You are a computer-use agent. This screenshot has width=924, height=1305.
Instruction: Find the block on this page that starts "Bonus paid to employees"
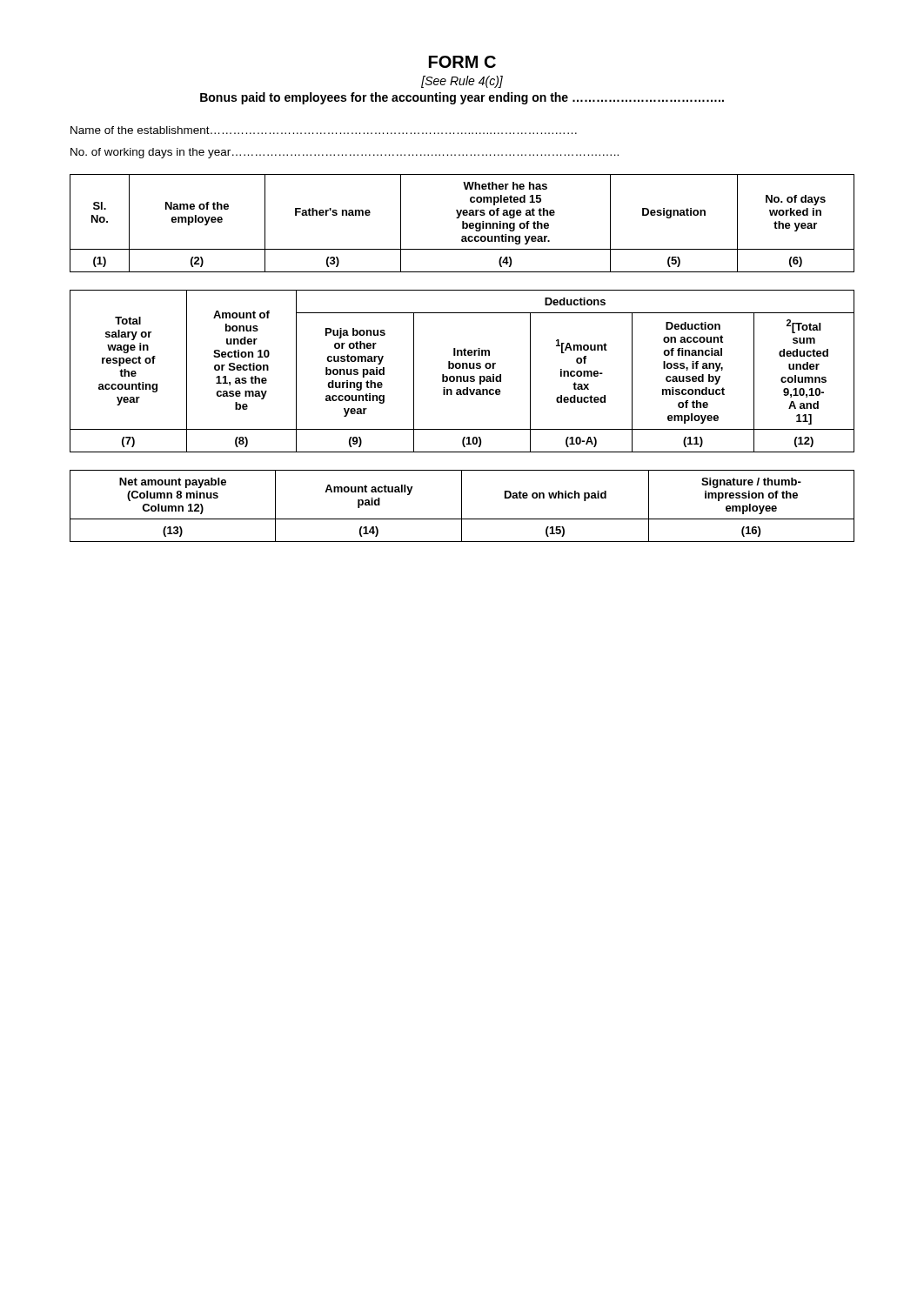click(462, 97)
